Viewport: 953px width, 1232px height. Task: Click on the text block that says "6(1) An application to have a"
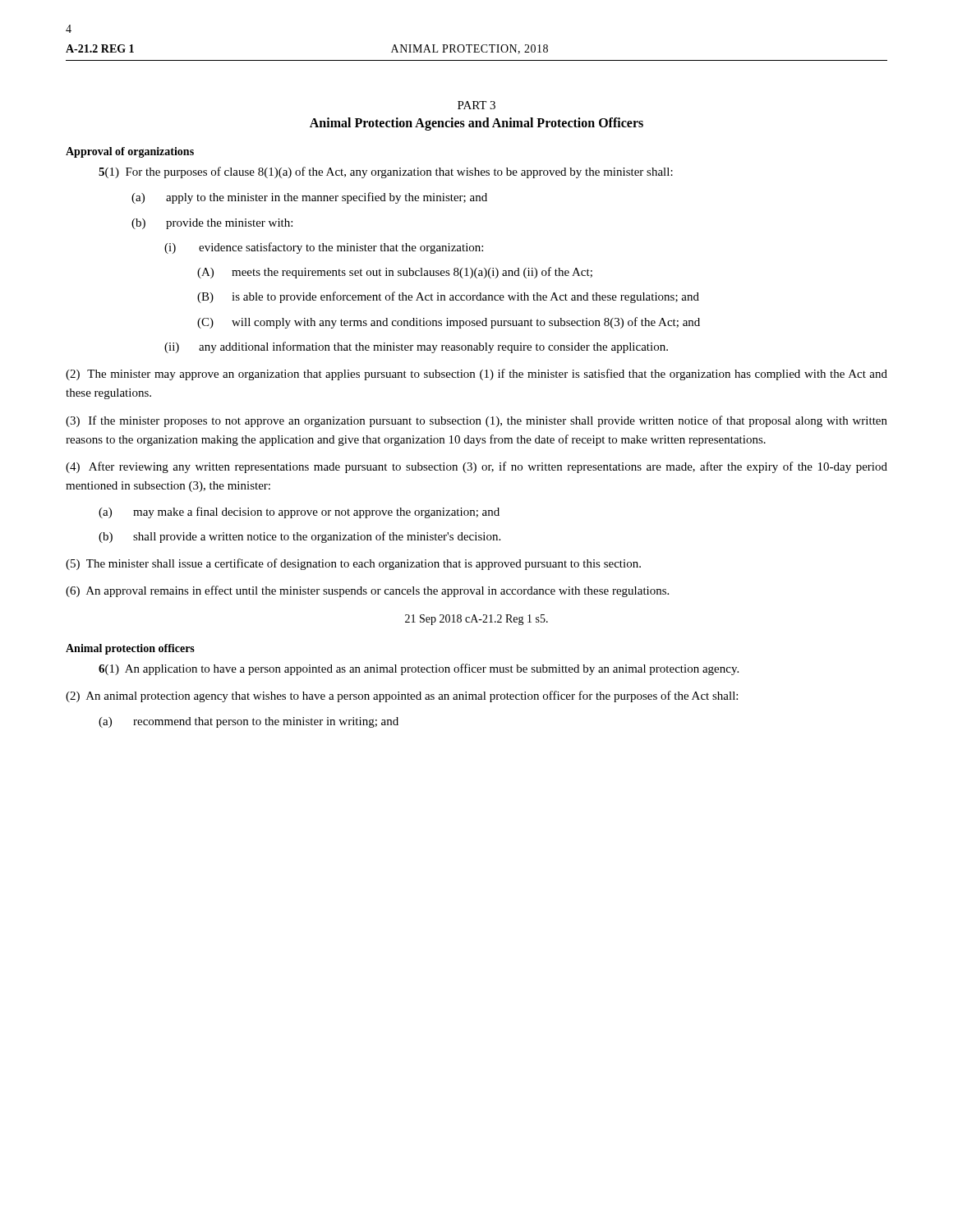(419, 668)
